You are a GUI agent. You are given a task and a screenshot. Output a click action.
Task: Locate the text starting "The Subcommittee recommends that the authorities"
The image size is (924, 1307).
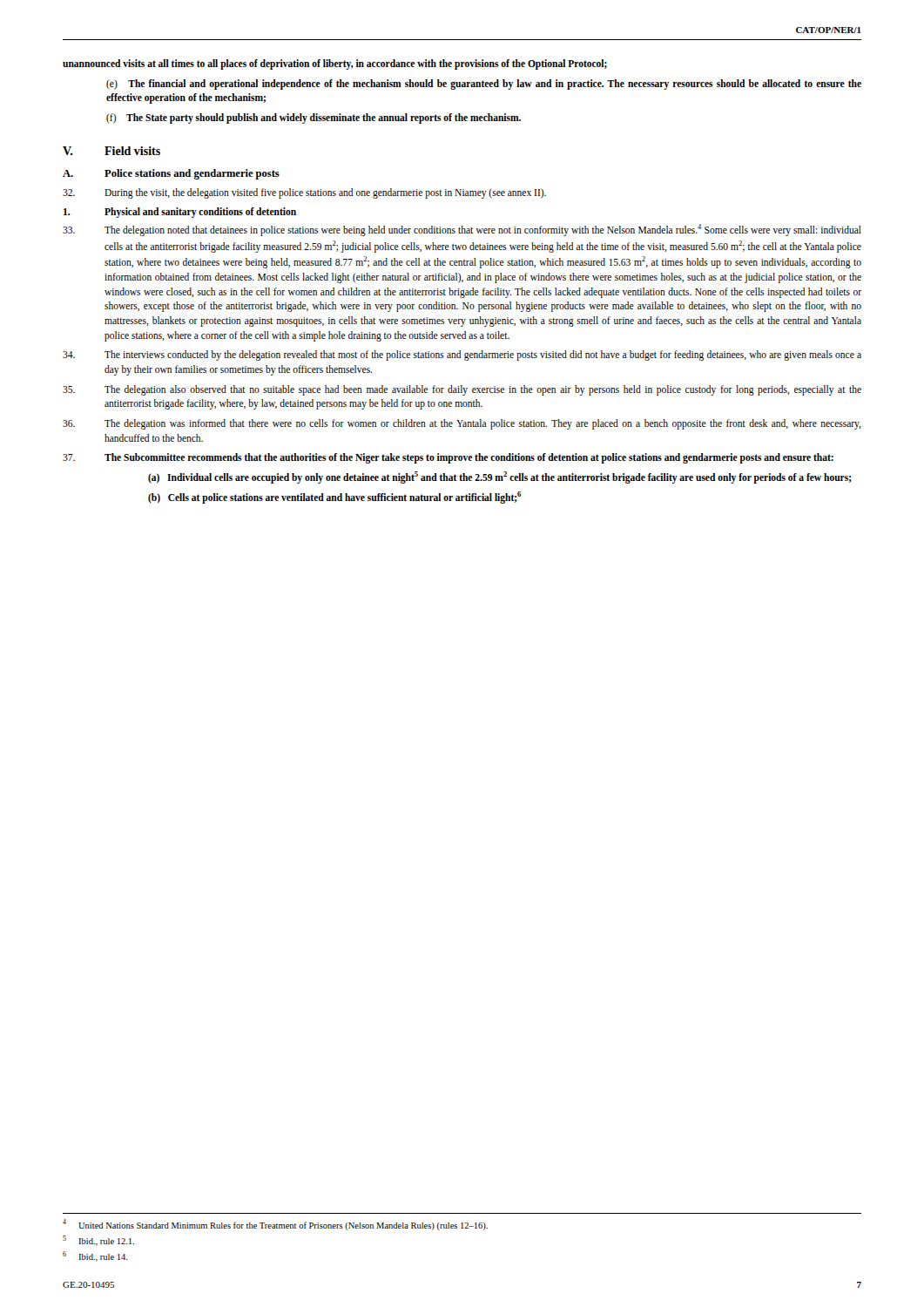(462, 458)
